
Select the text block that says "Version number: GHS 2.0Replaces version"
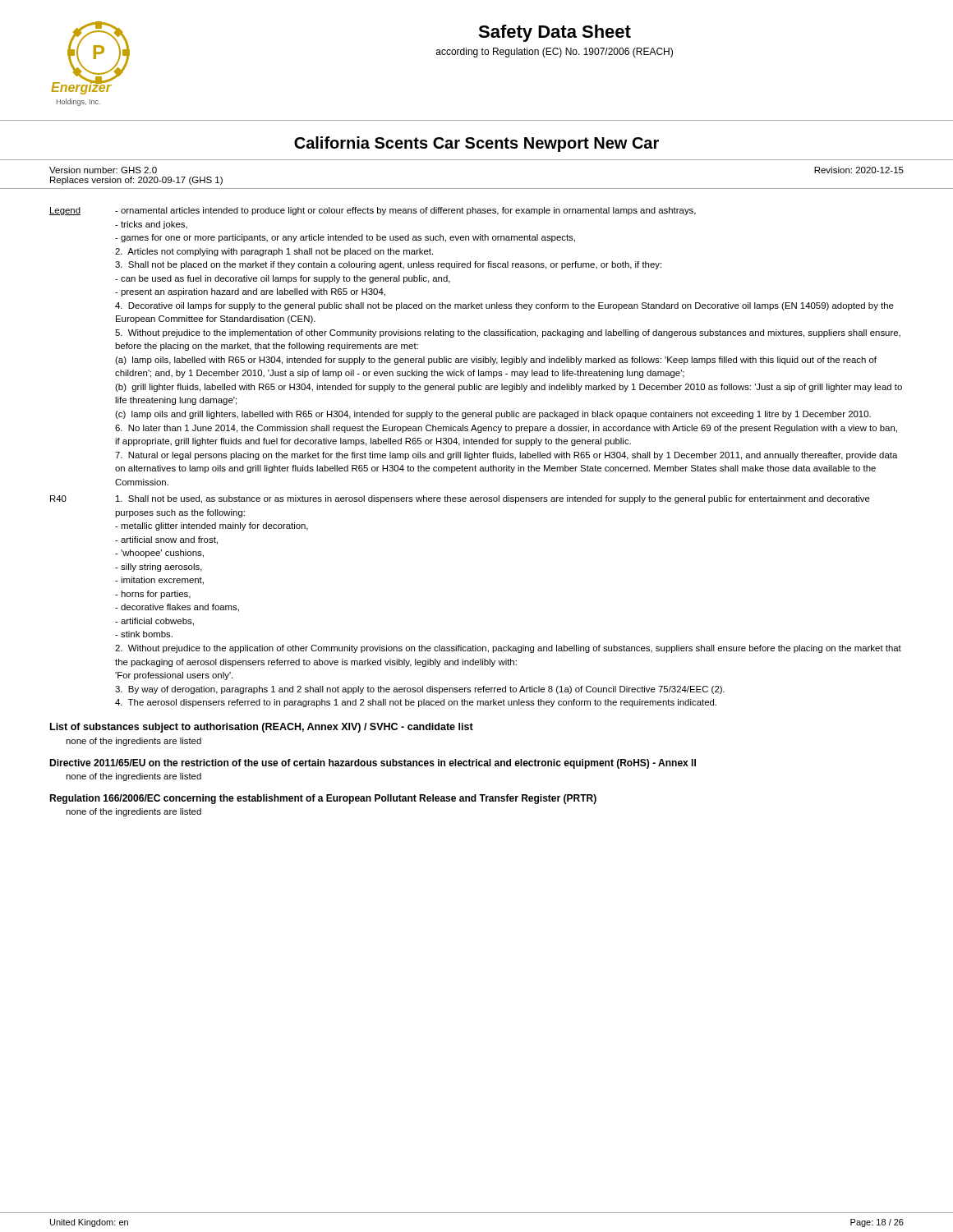[136, 175]
